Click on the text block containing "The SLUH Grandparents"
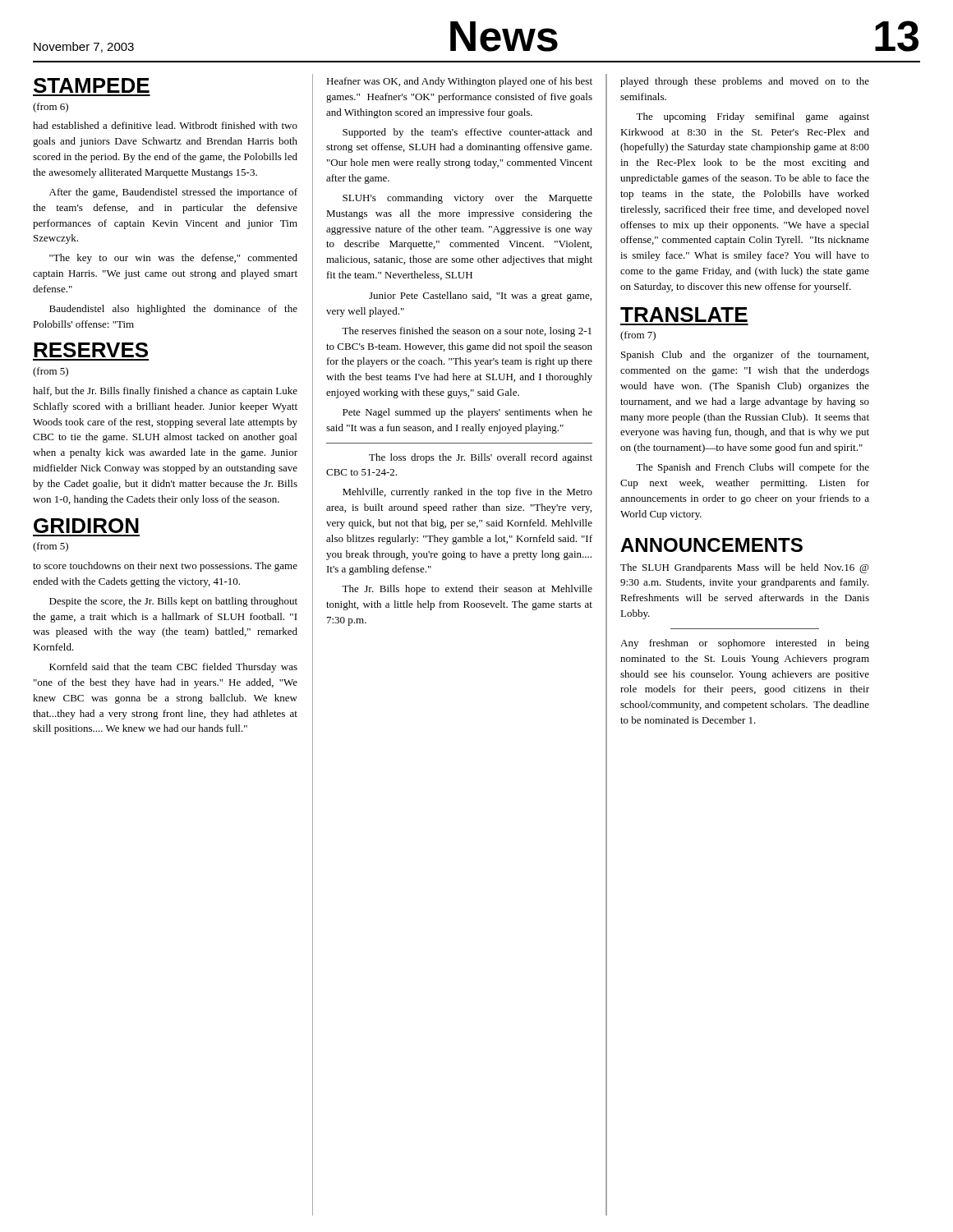This screenshot has height=1232, width=953. tap(745, 591)
